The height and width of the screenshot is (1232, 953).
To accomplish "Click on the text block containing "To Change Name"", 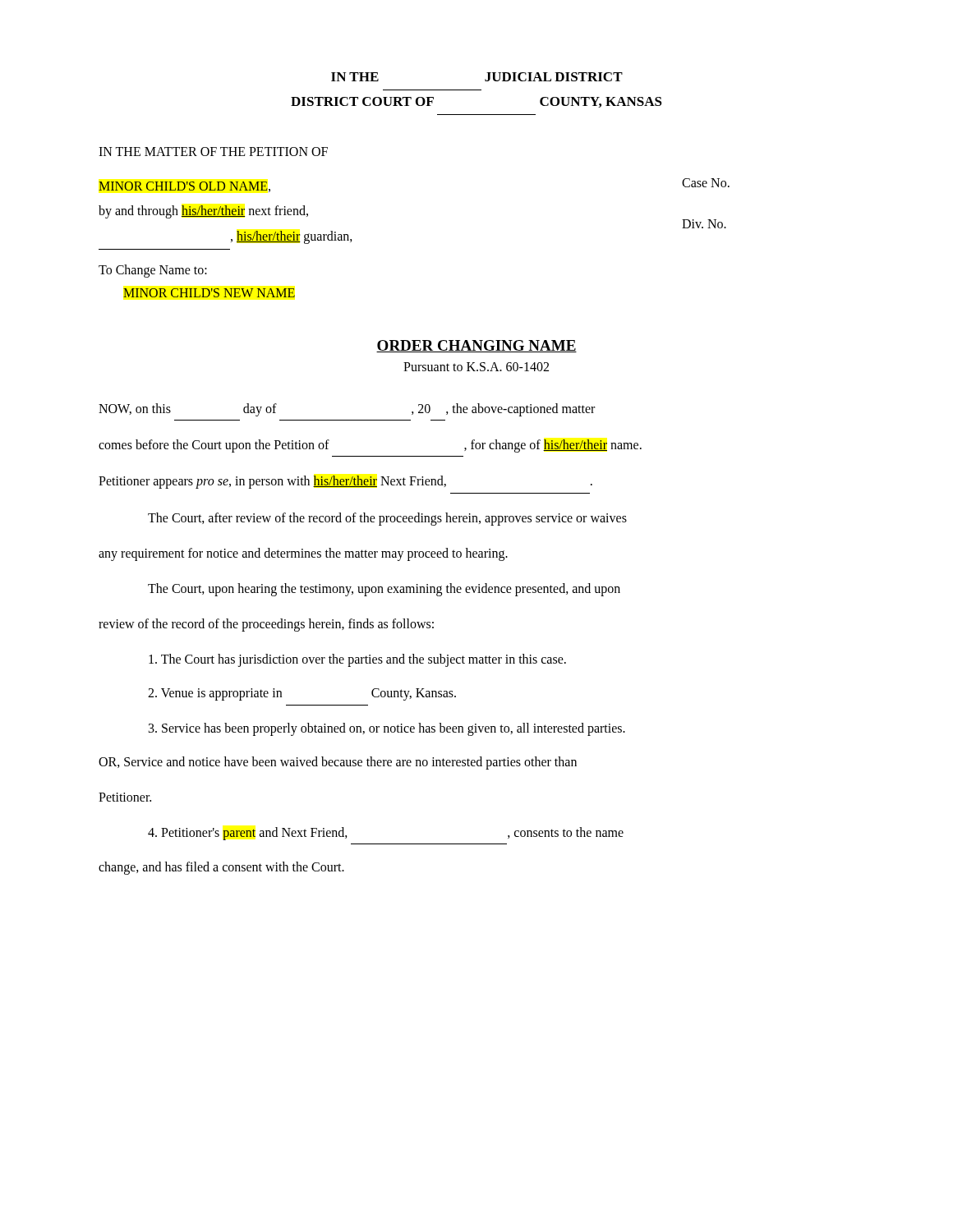I will coord(153,270).
